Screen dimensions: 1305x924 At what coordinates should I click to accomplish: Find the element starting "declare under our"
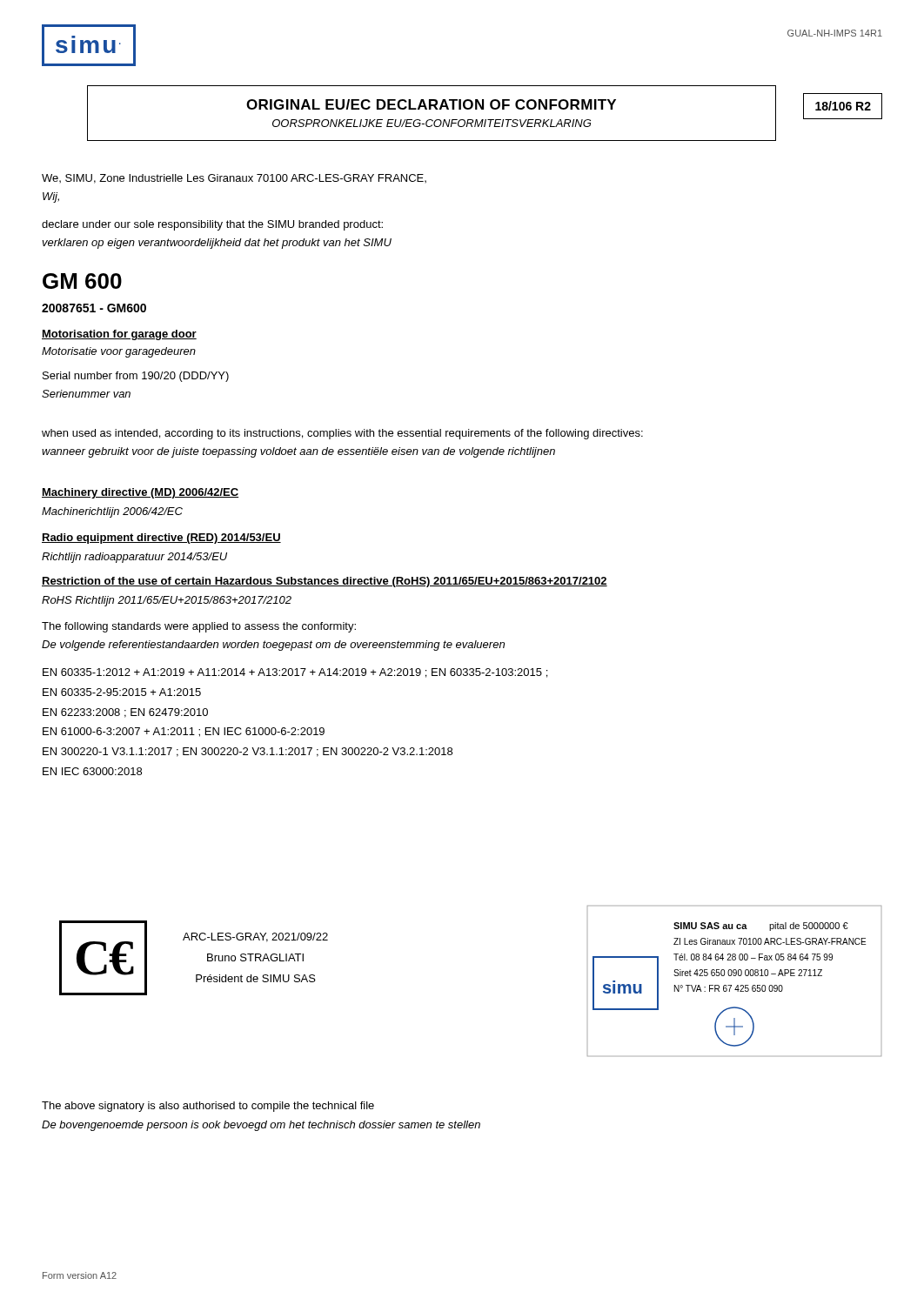click(x=217, y=233)
